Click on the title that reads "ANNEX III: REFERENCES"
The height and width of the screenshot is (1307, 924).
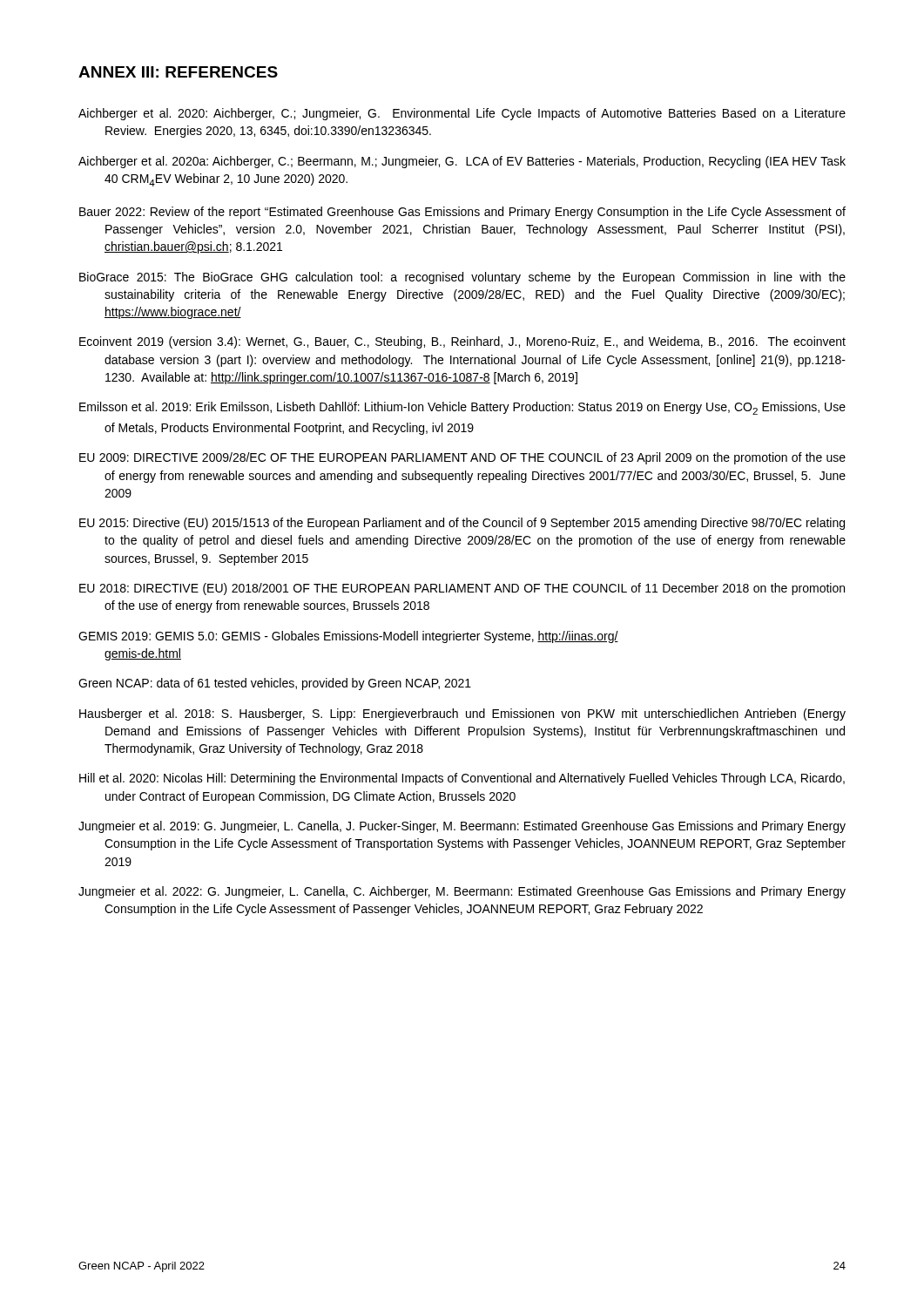178,72
